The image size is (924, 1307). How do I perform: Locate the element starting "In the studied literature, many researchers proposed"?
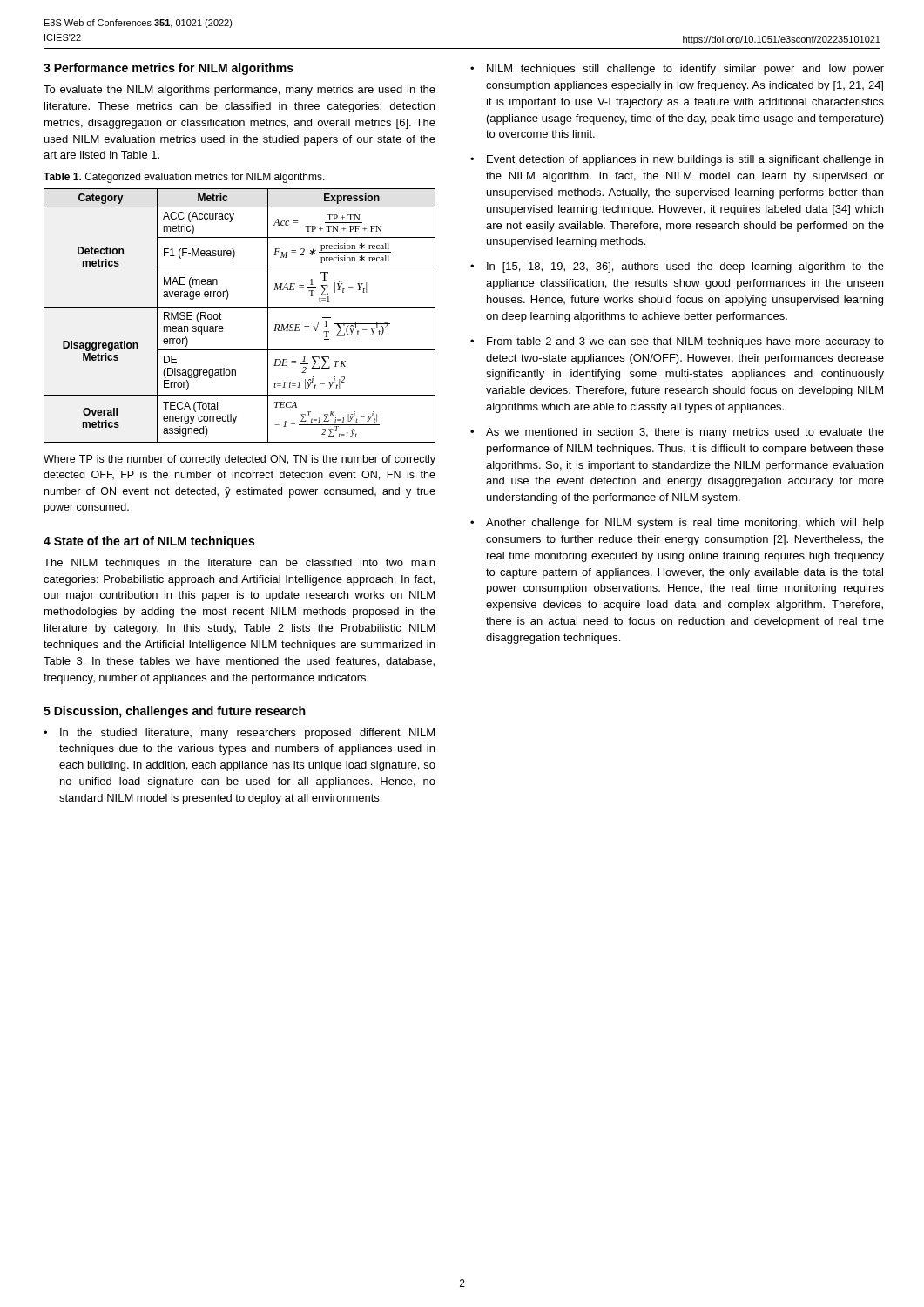pyautogui.click(x=247, y=765)
